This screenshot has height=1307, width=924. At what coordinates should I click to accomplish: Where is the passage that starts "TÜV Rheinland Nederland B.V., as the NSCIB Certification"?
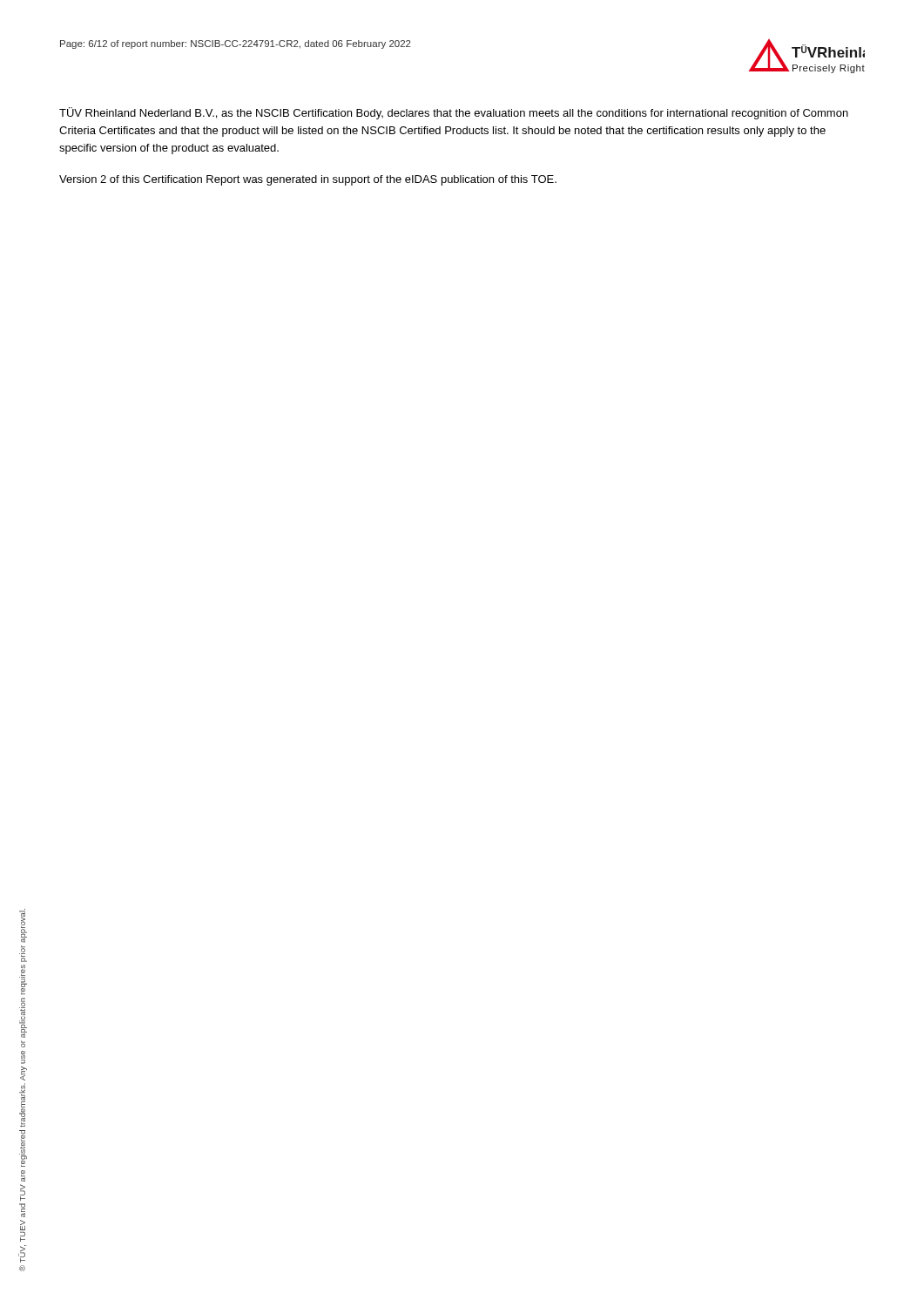click(454, 130)
